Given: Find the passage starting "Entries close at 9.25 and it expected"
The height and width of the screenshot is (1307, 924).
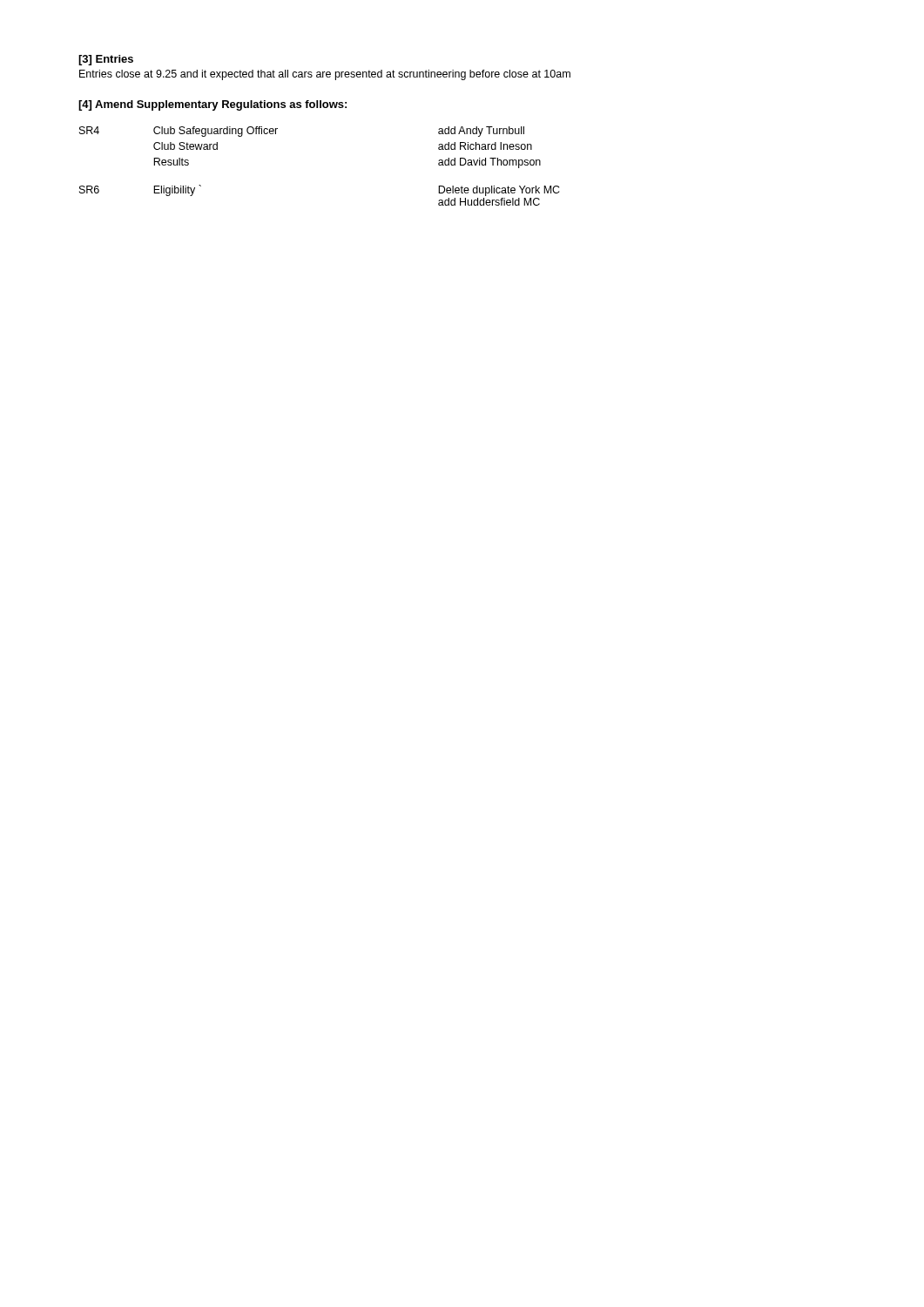Looking at the screenshot, I should point(325,74).
